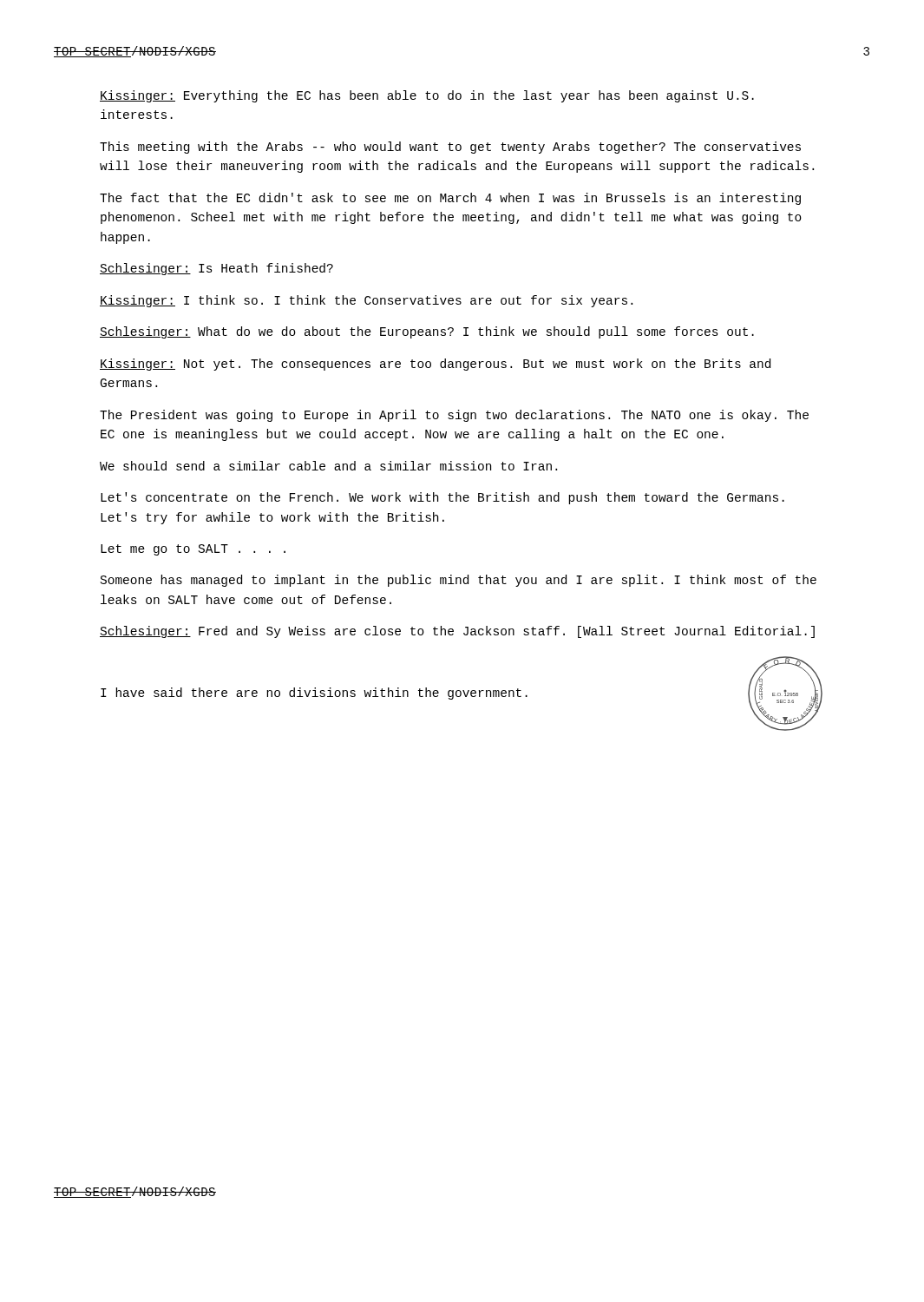The width and height of the screenshot is (924, 1302).
Task: Select the text block that reads "Kissinger: Everything the"
Action: [428, 106]
